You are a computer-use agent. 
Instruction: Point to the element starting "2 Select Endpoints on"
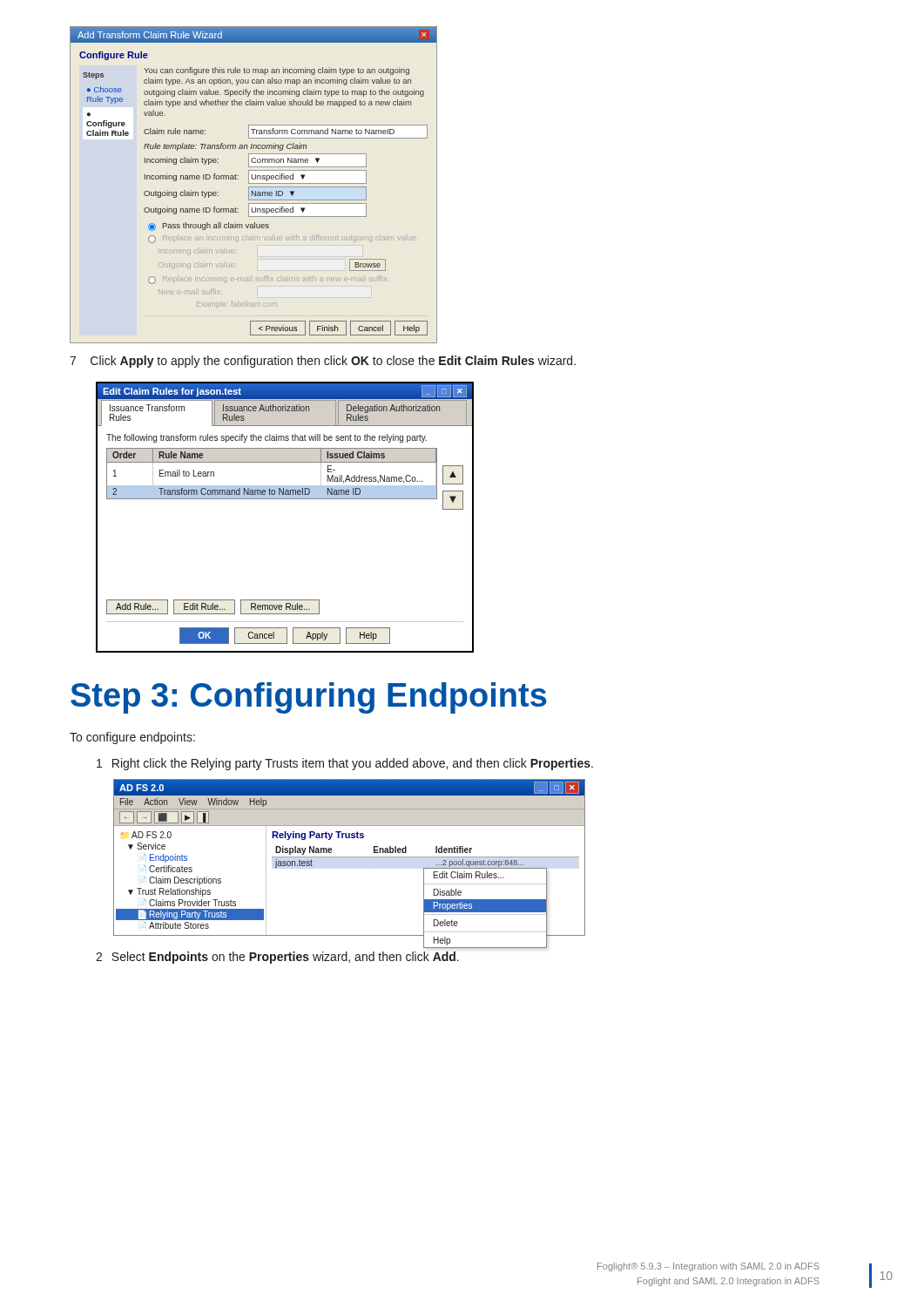pos(278,956)
